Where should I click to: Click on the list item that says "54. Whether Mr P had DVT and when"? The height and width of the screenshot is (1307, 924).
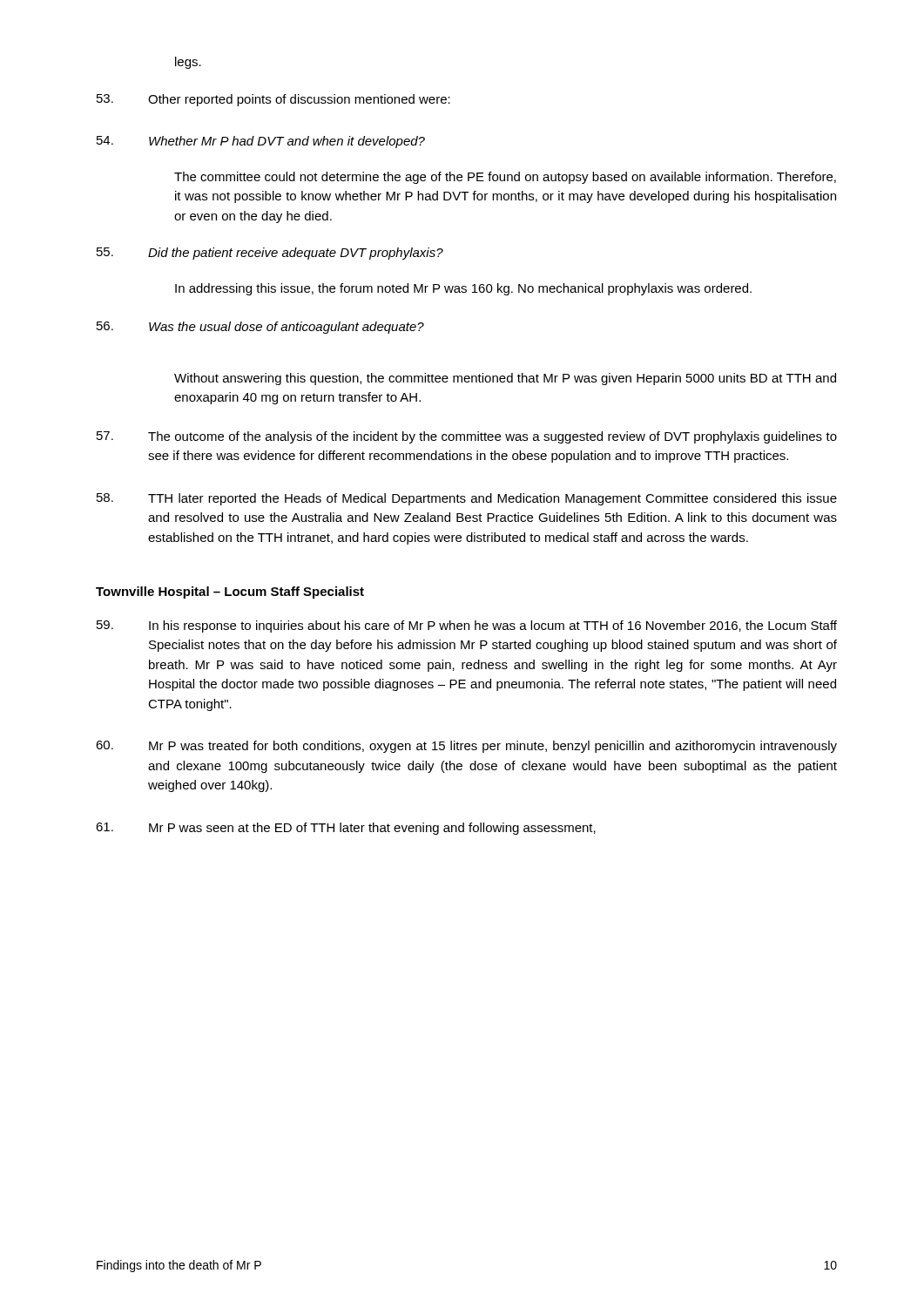(261, 142)
